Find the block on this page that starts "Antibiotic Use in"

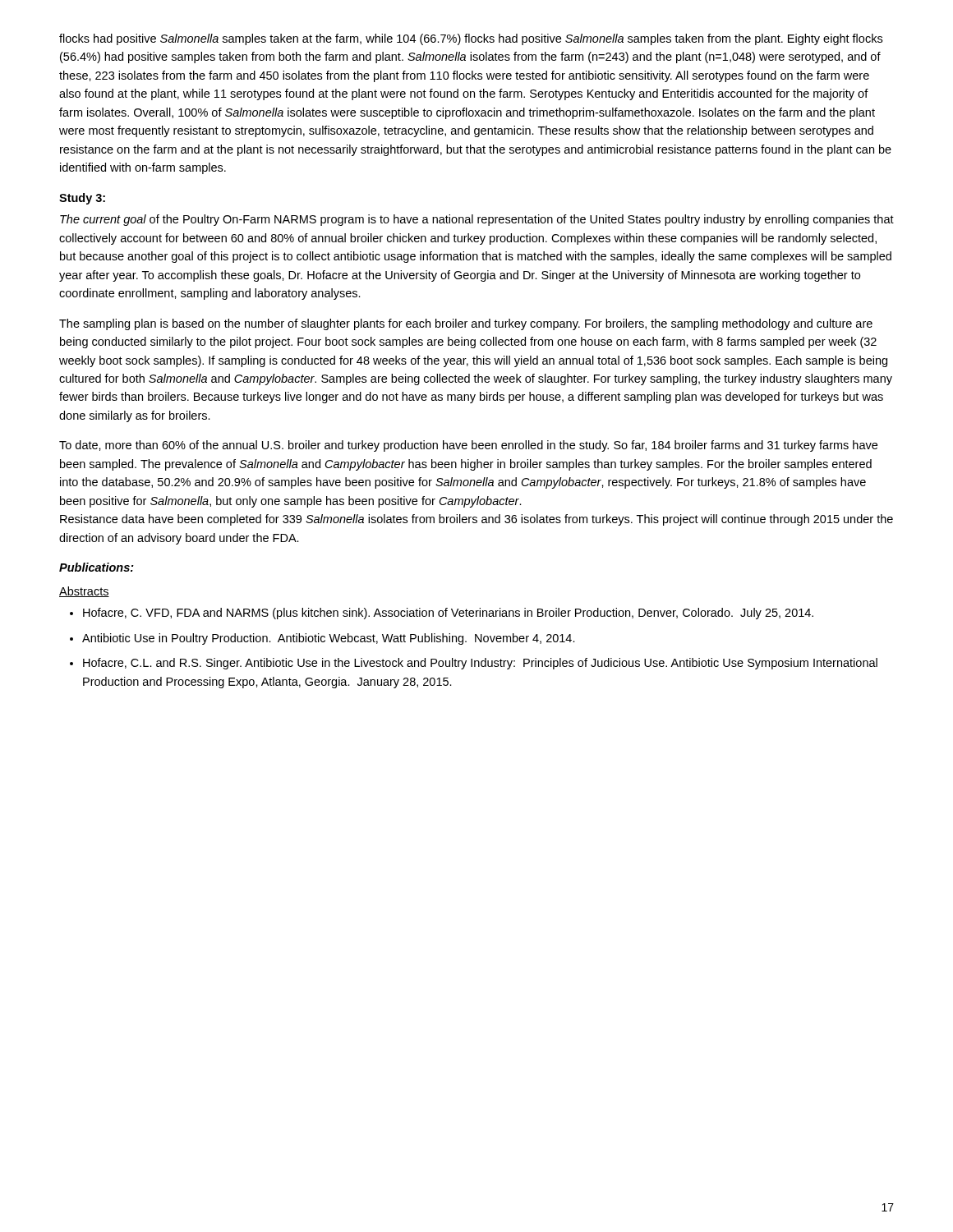(x=329, y=638)
